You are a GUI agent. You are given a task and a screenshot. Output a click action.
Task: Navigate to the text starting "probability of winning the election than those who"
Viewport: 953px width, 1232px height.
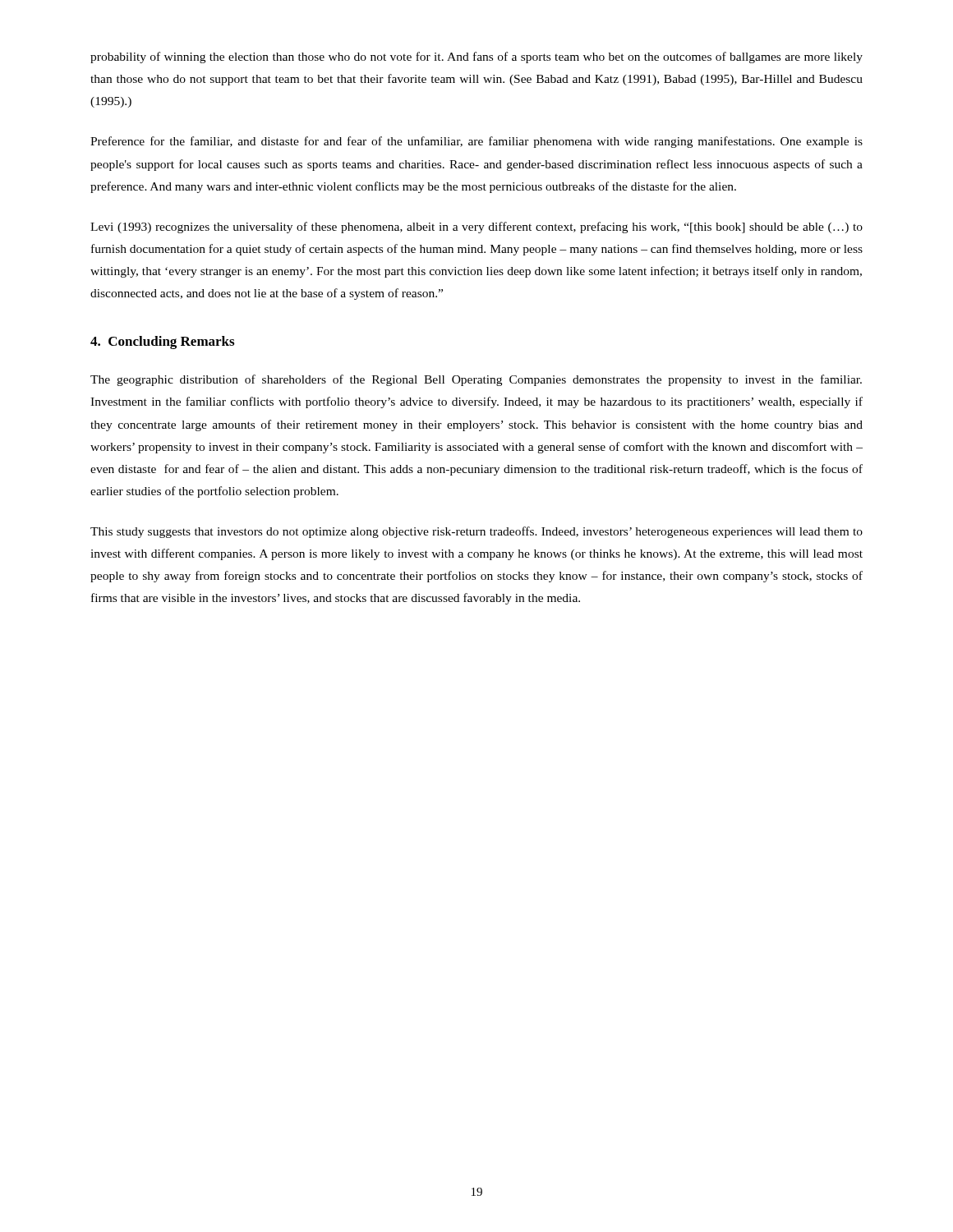click(x=476, y=79)
